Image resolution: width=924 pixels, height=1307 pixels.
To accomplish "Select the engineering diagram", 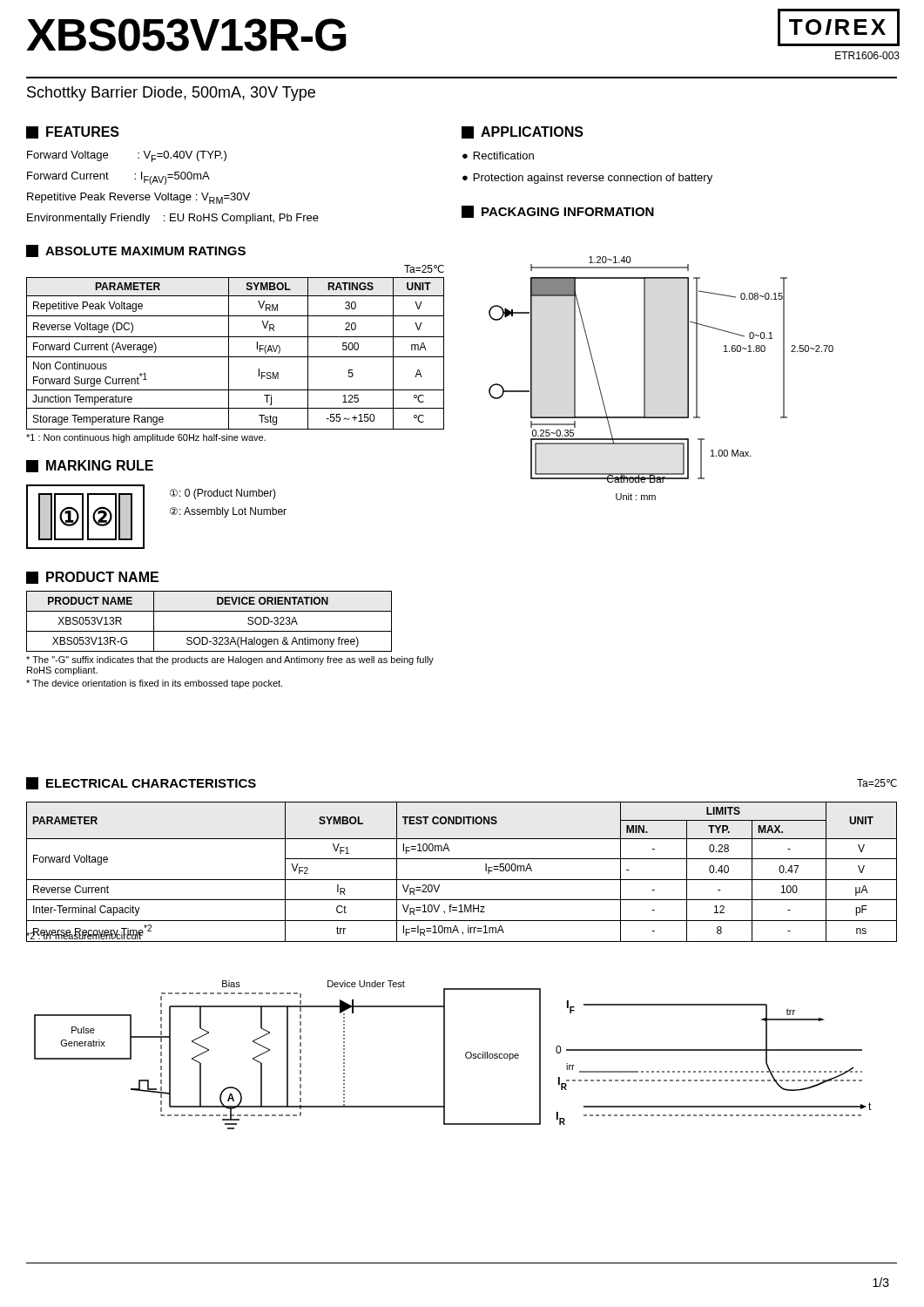I will tap(679, 365).
